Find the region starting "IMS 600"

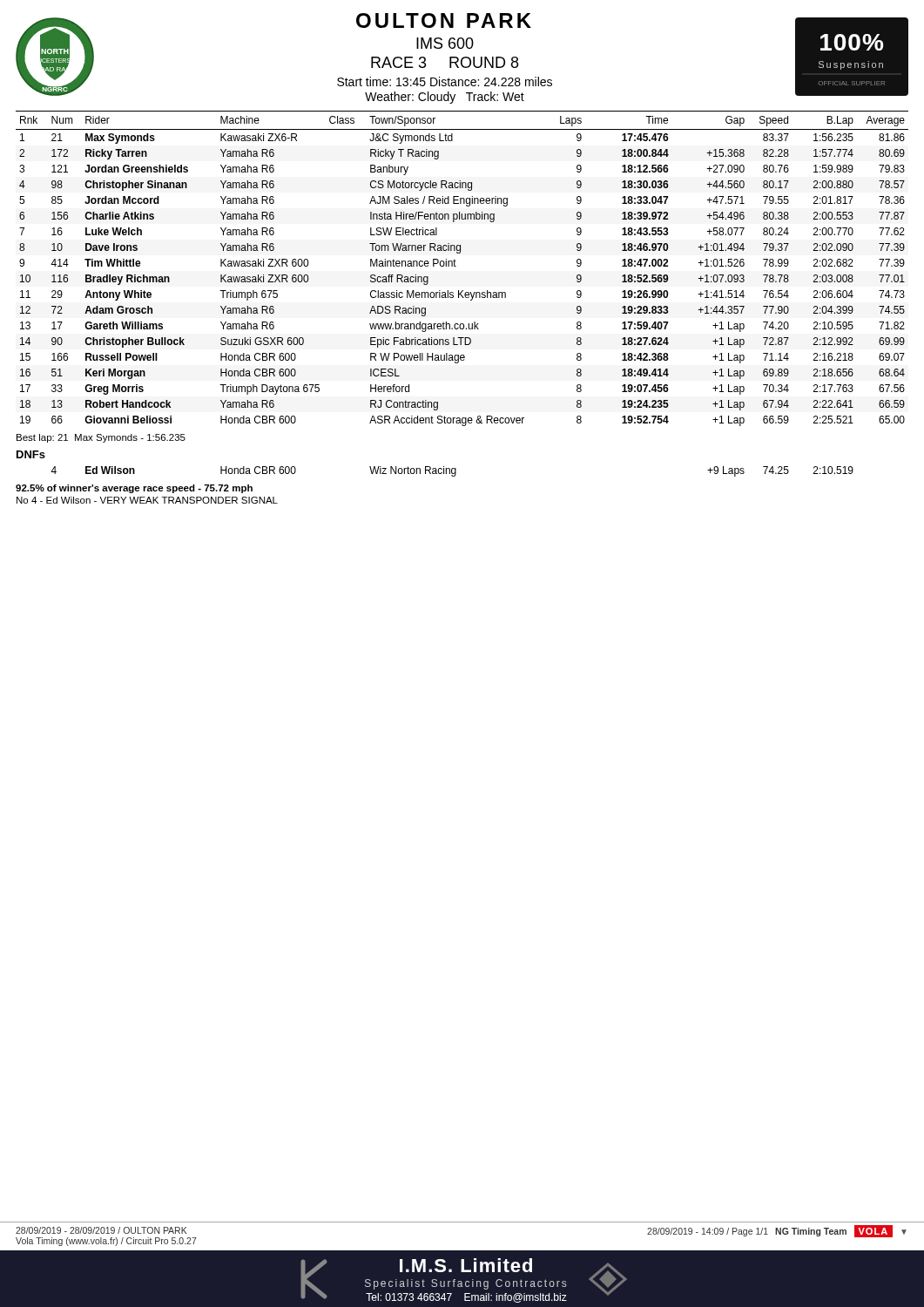pos(445,44)
